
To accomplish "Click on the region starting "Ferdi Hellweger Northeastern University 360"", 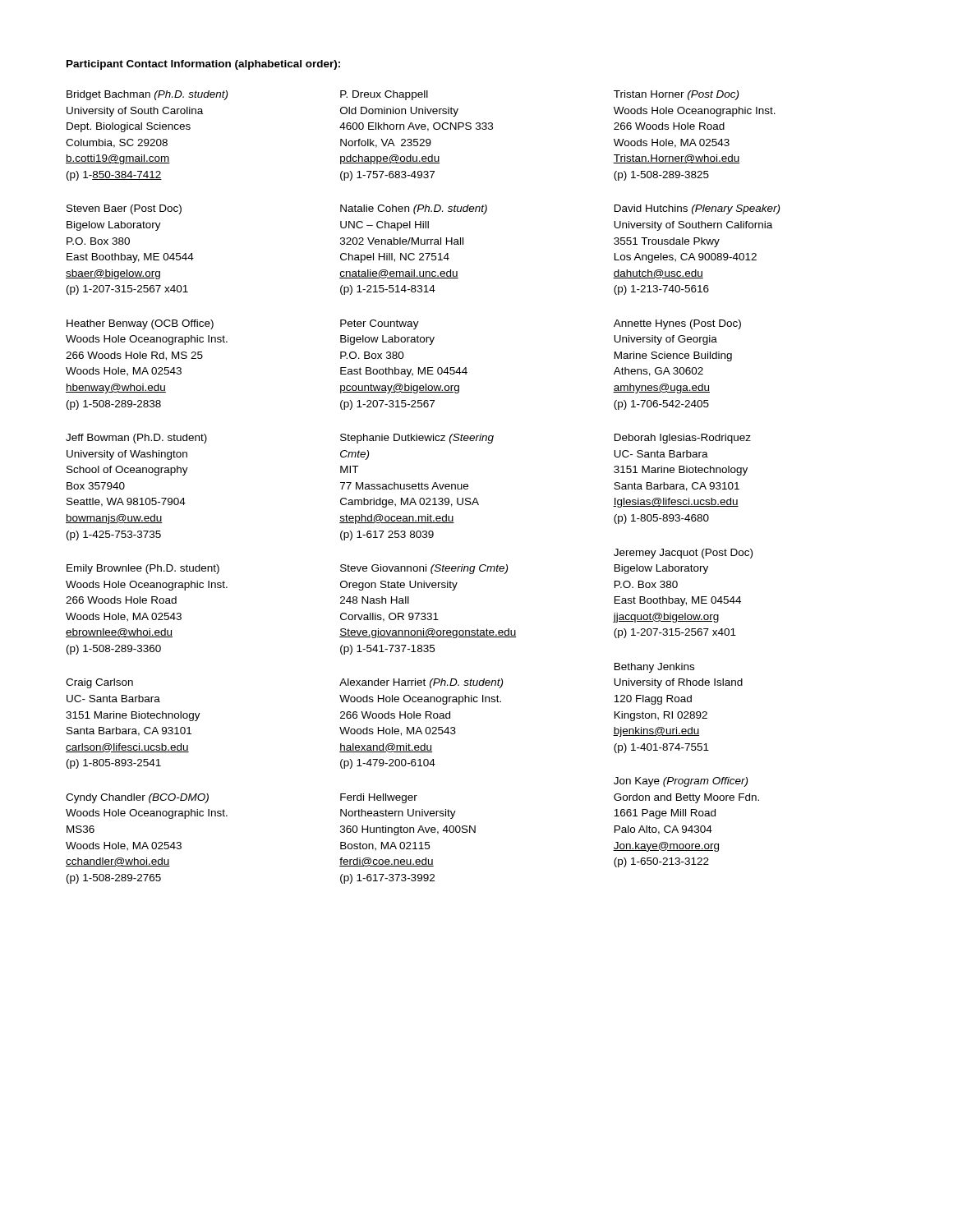I will [x=472, y=837].
